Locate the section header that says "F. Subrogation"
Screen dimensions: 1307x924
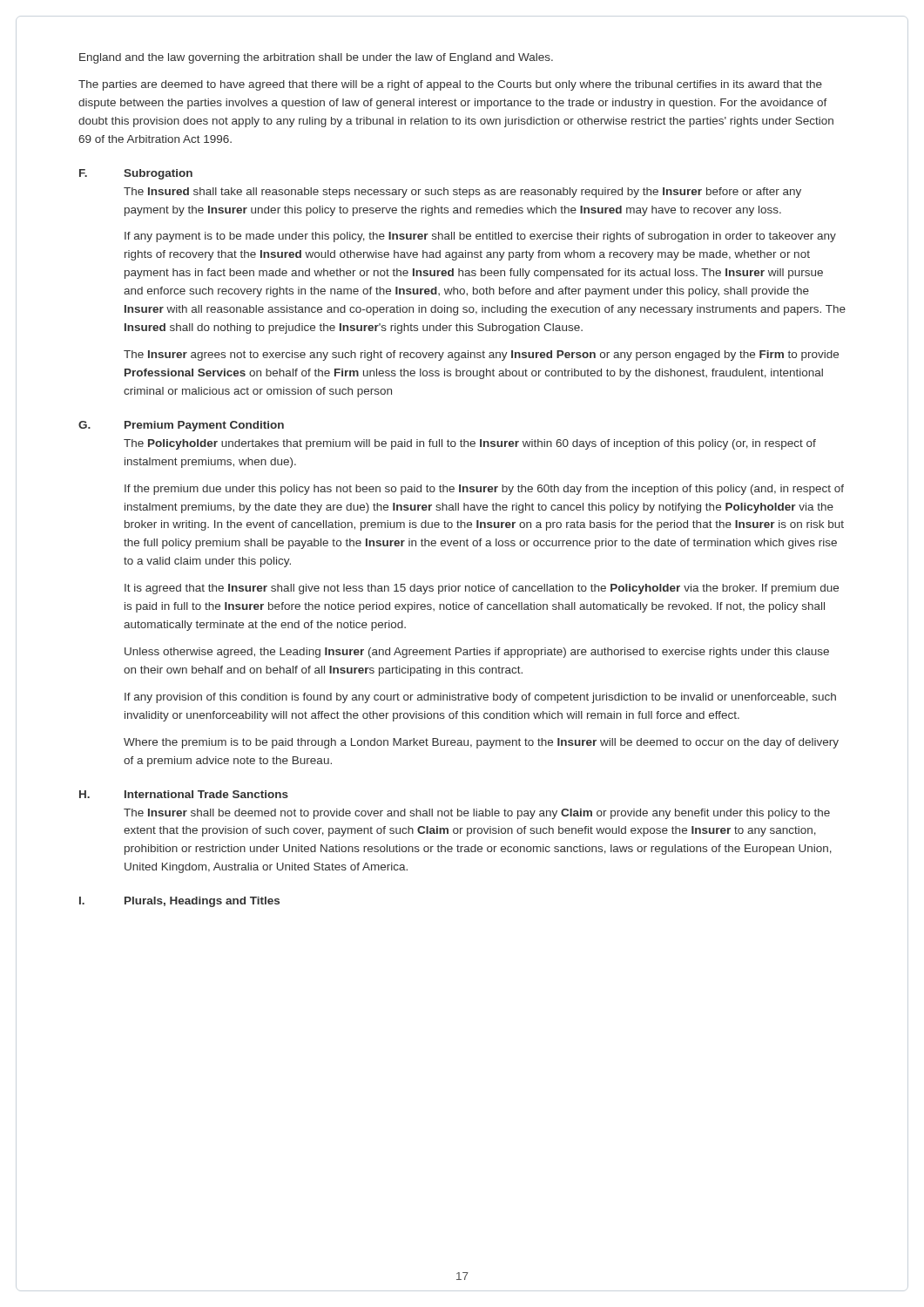click(x=136, y=173)
